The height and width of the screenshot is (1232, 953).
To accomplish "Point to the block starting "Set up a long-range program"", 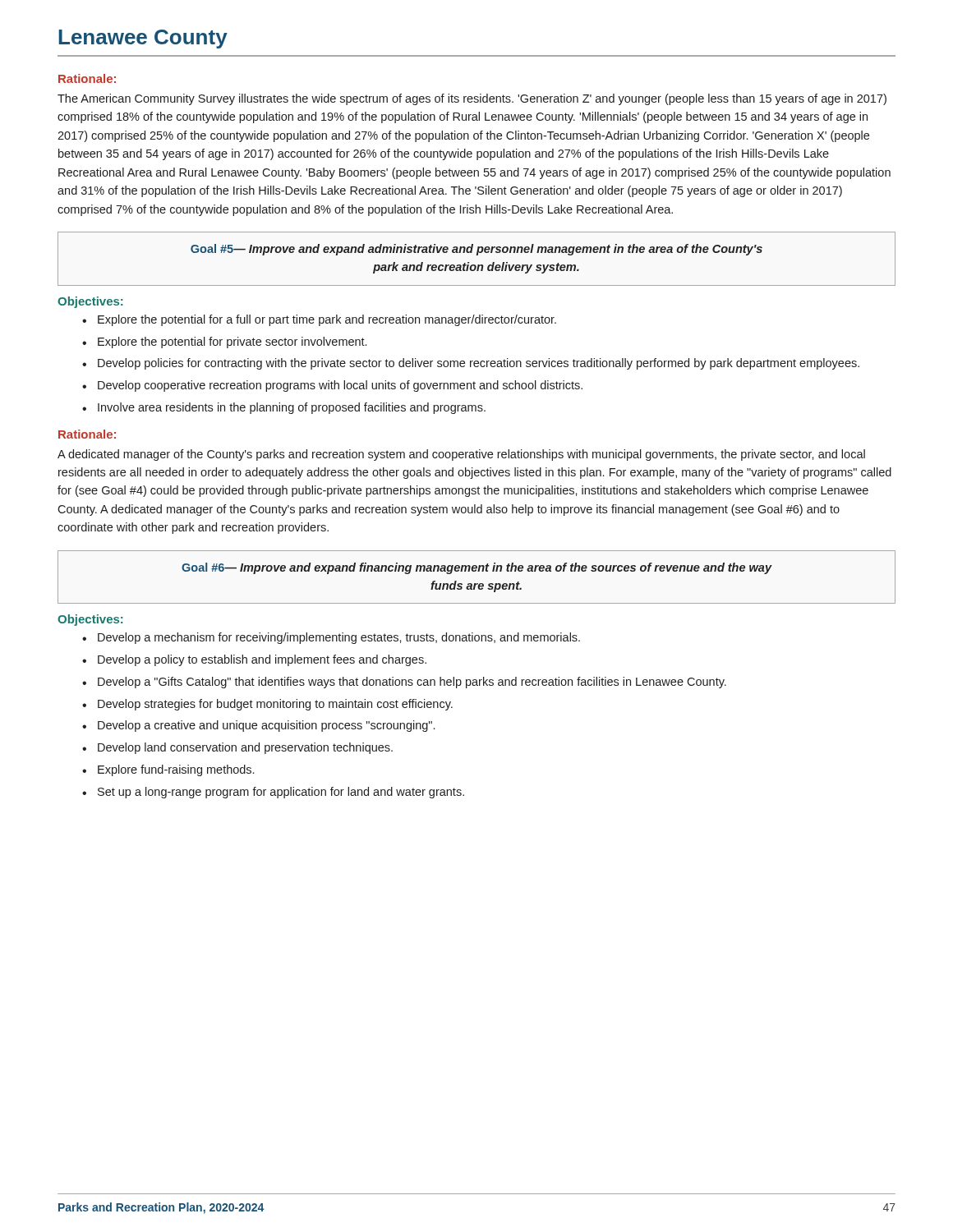I will [281, 791].
